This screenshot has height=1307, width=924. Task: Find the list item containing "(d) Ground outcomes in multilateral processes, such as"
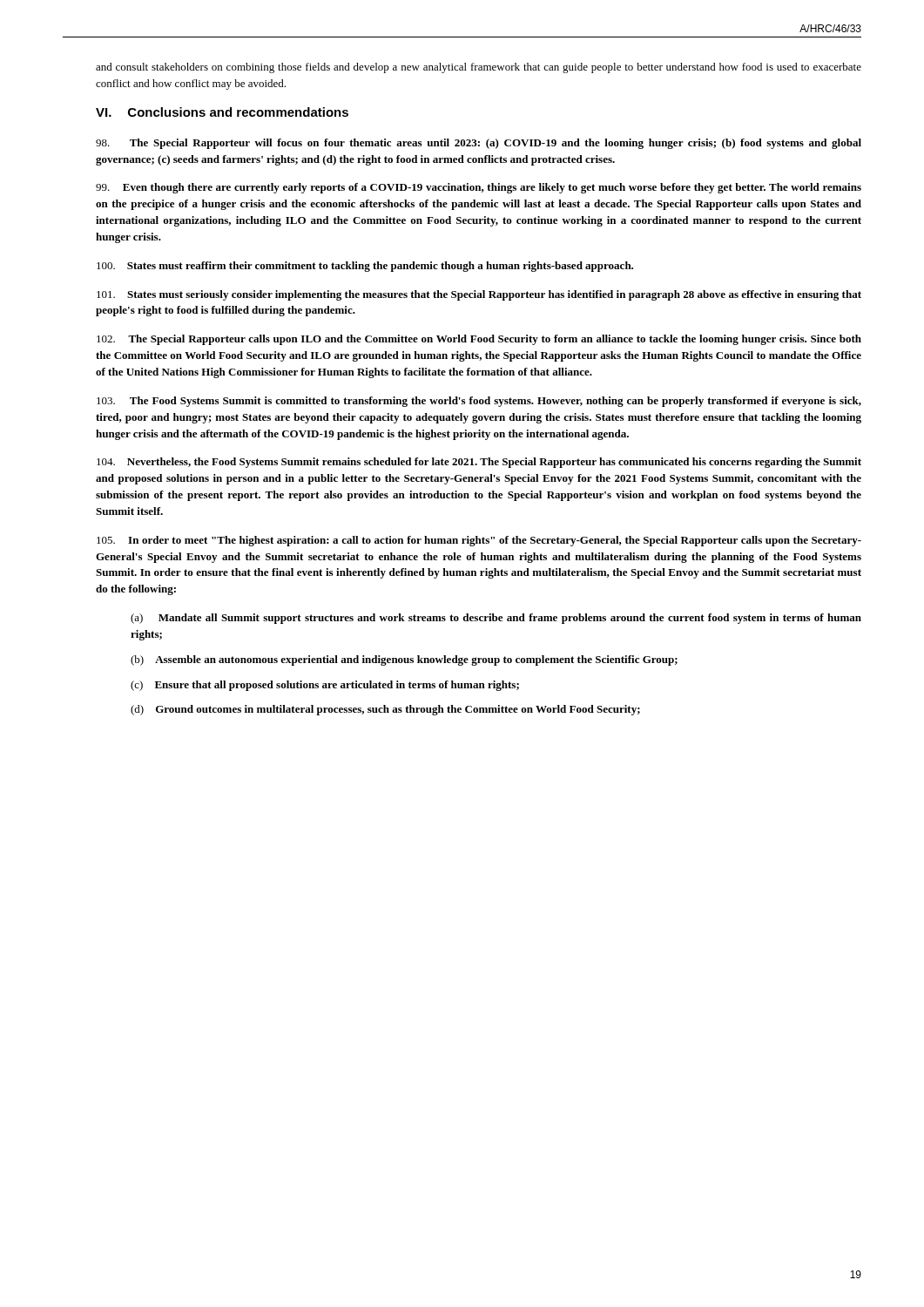coord(386,709)
